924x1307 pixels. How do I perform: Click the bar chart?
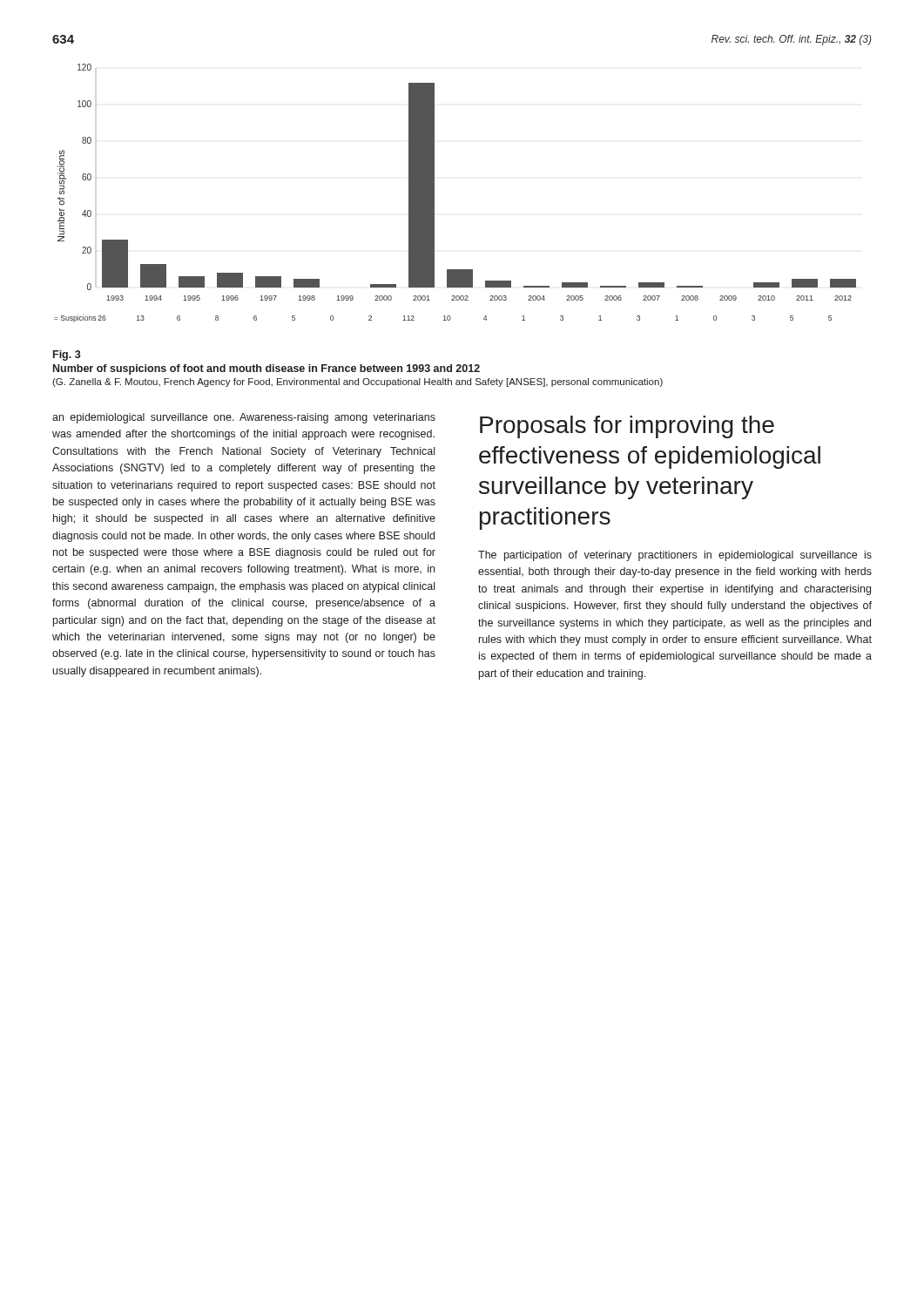tap(462, 200)
